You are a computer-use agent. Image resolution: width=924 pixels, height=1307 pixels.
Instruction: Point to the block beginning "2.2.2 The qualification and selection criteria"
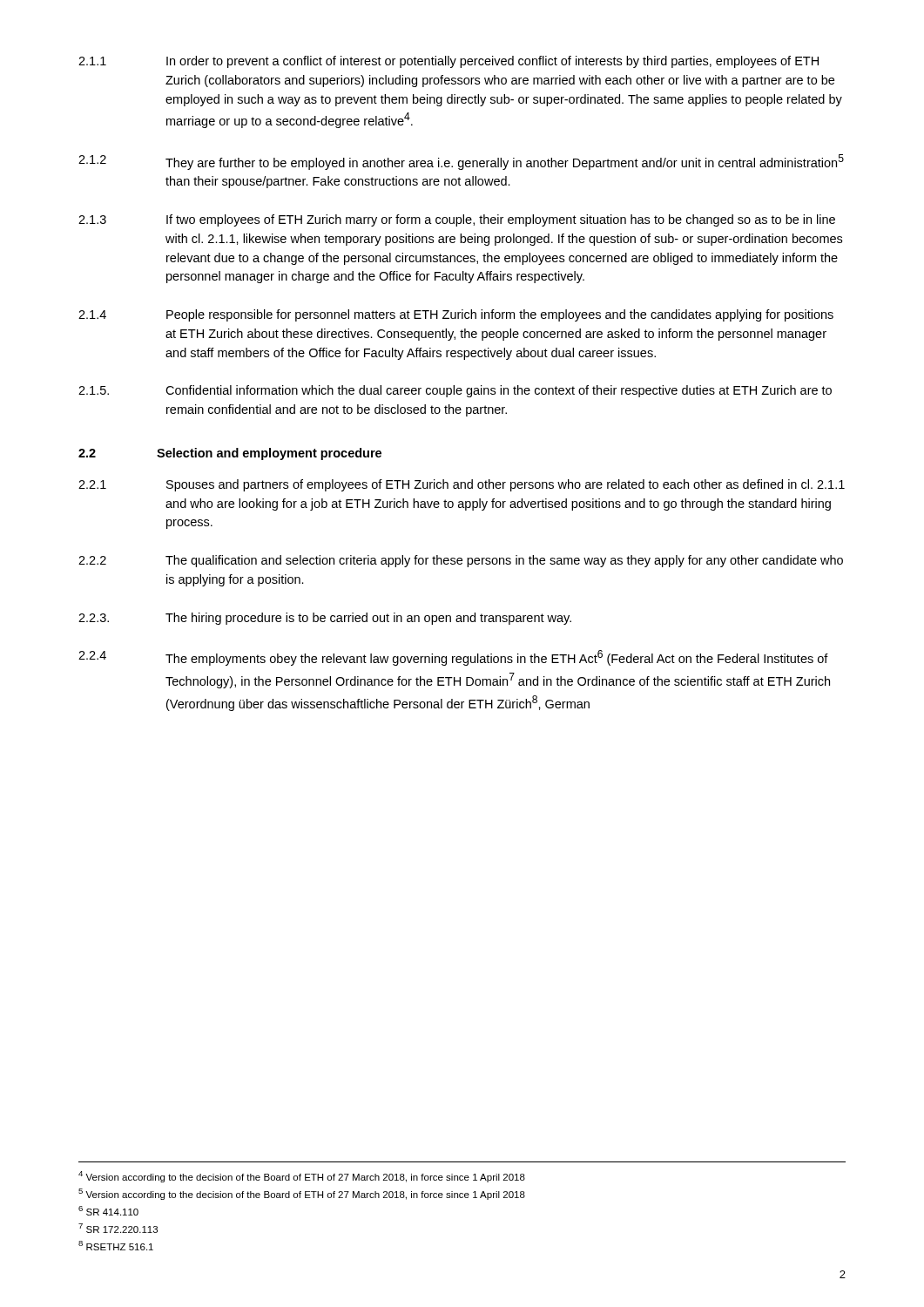[x=462, y=571]
